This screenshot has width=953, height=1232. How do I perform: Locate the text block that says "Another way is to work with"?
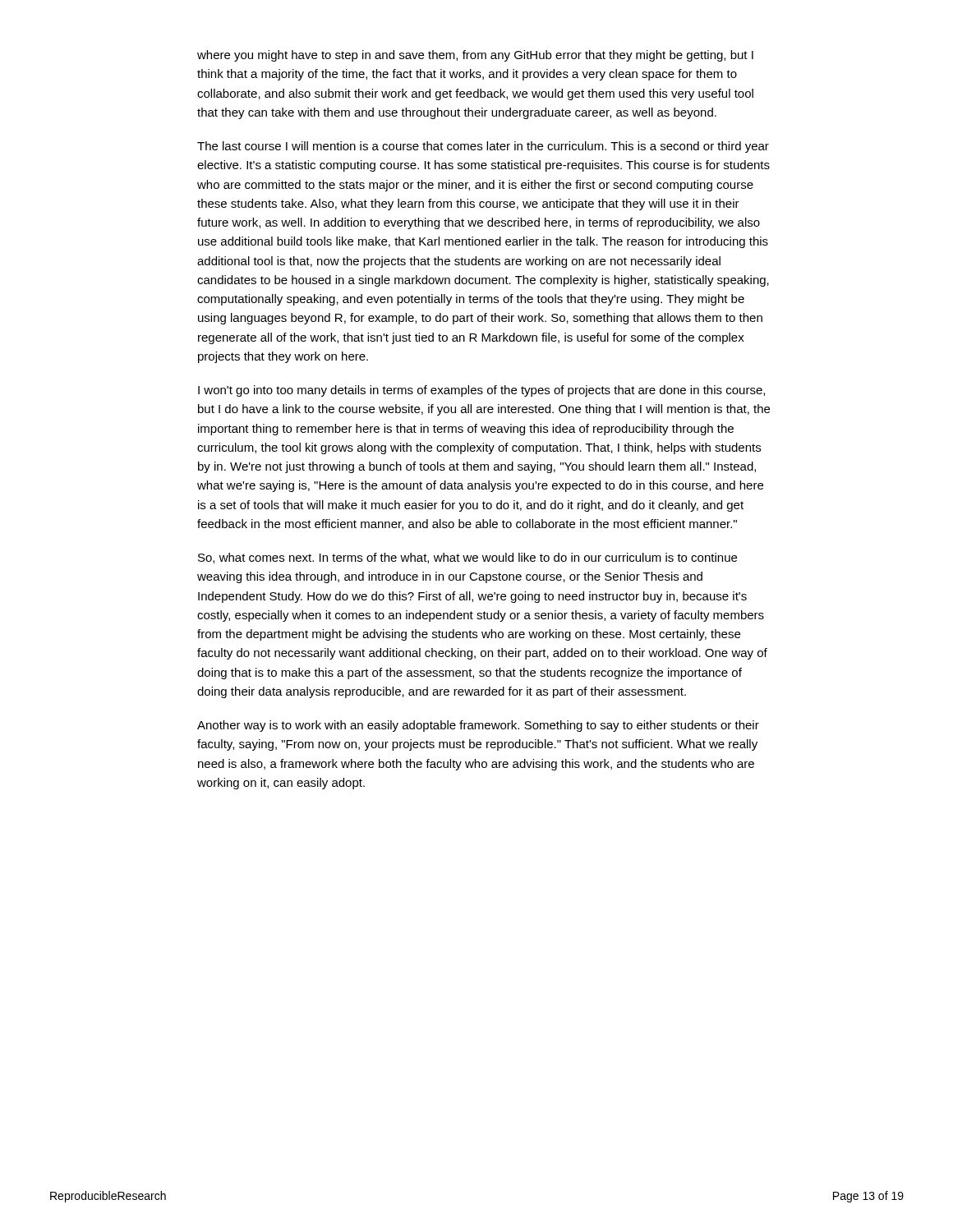[x=478, y=753]
